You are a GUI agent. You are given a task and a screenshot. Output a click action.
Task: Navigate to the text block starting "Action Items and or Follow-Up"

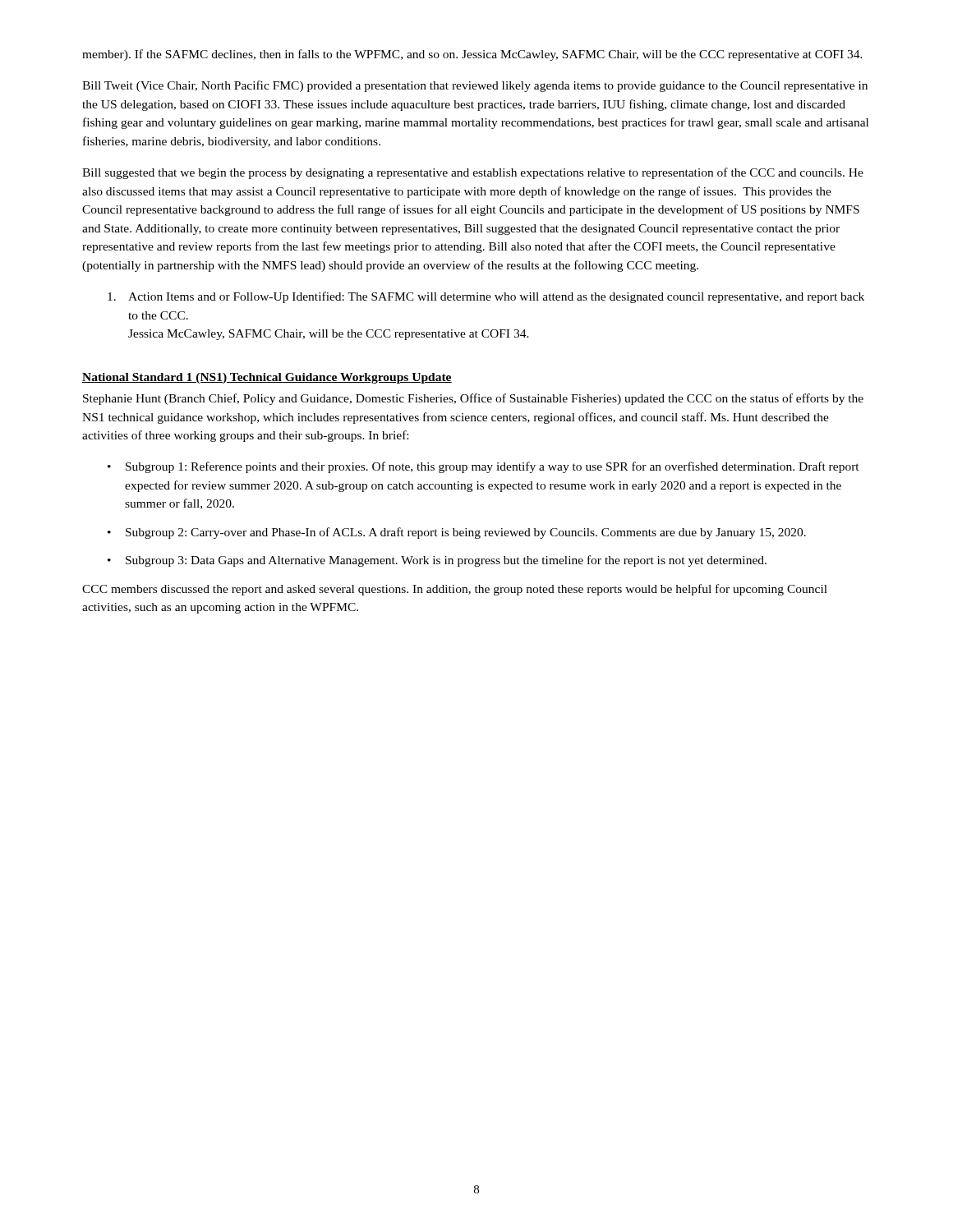point(486,297)
